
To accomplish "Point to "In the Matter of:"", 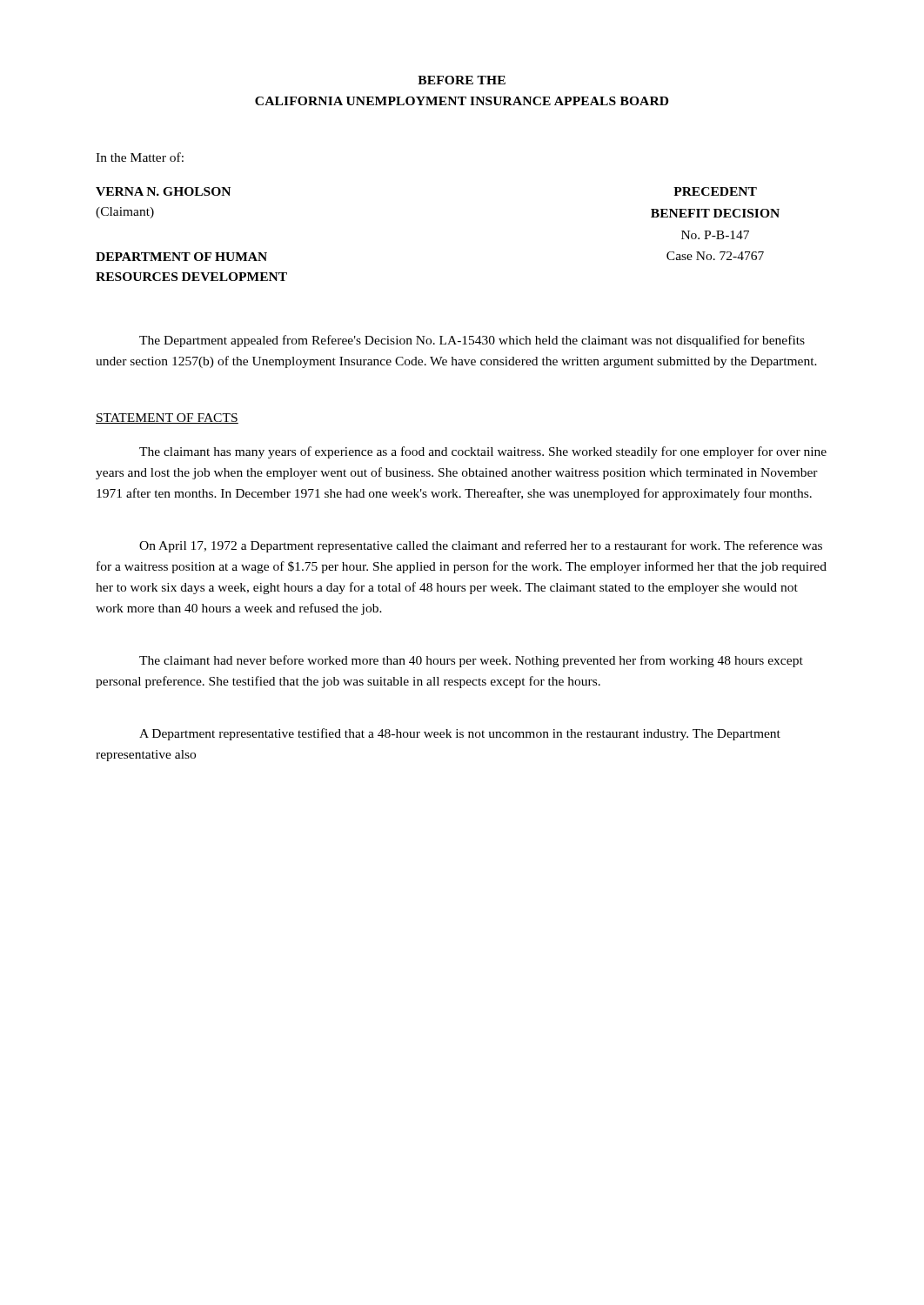I will [x=140, y=157].
